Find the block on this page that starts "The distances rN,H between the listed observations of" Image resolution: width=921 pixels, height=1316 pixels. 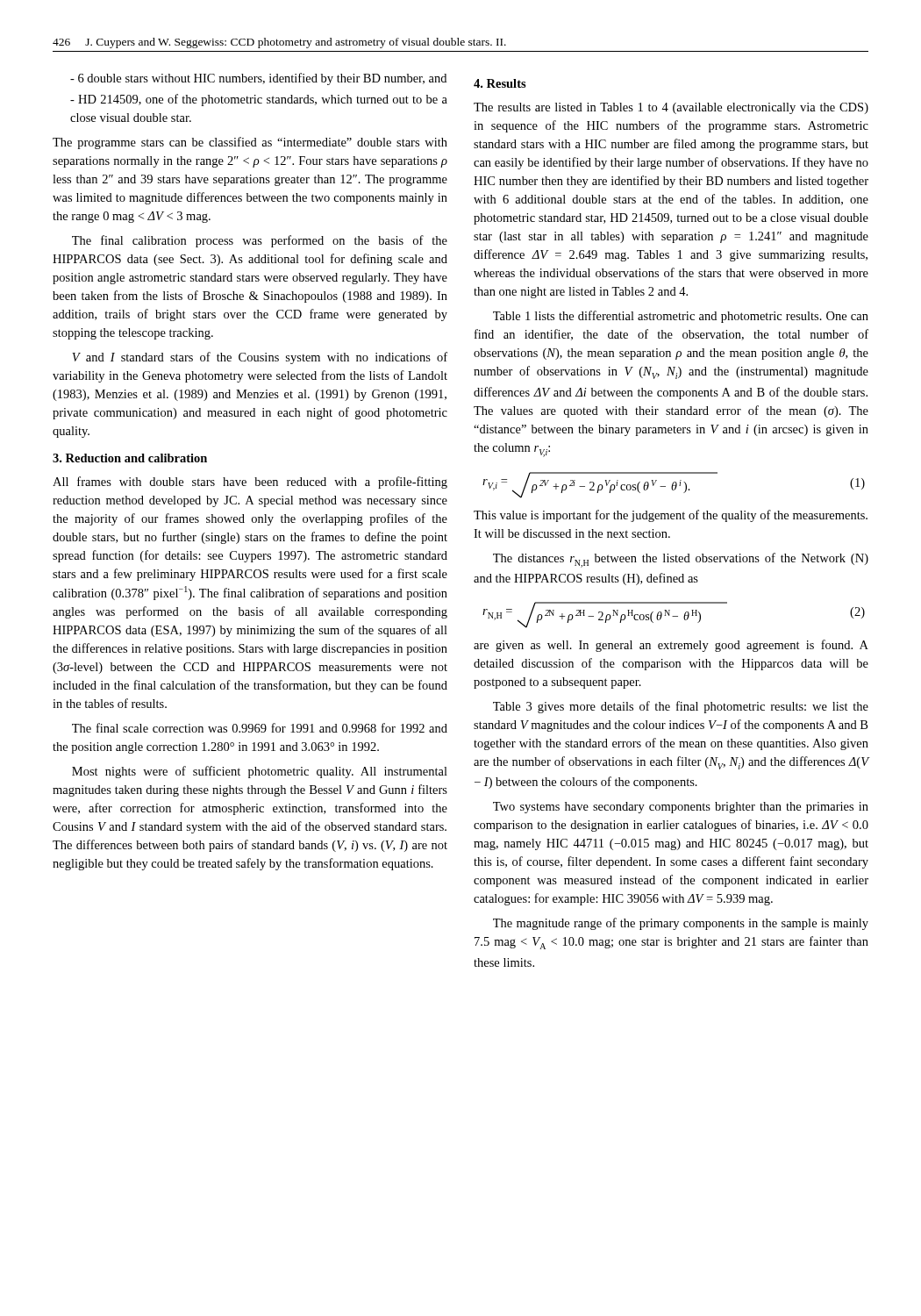coord(671,569)
